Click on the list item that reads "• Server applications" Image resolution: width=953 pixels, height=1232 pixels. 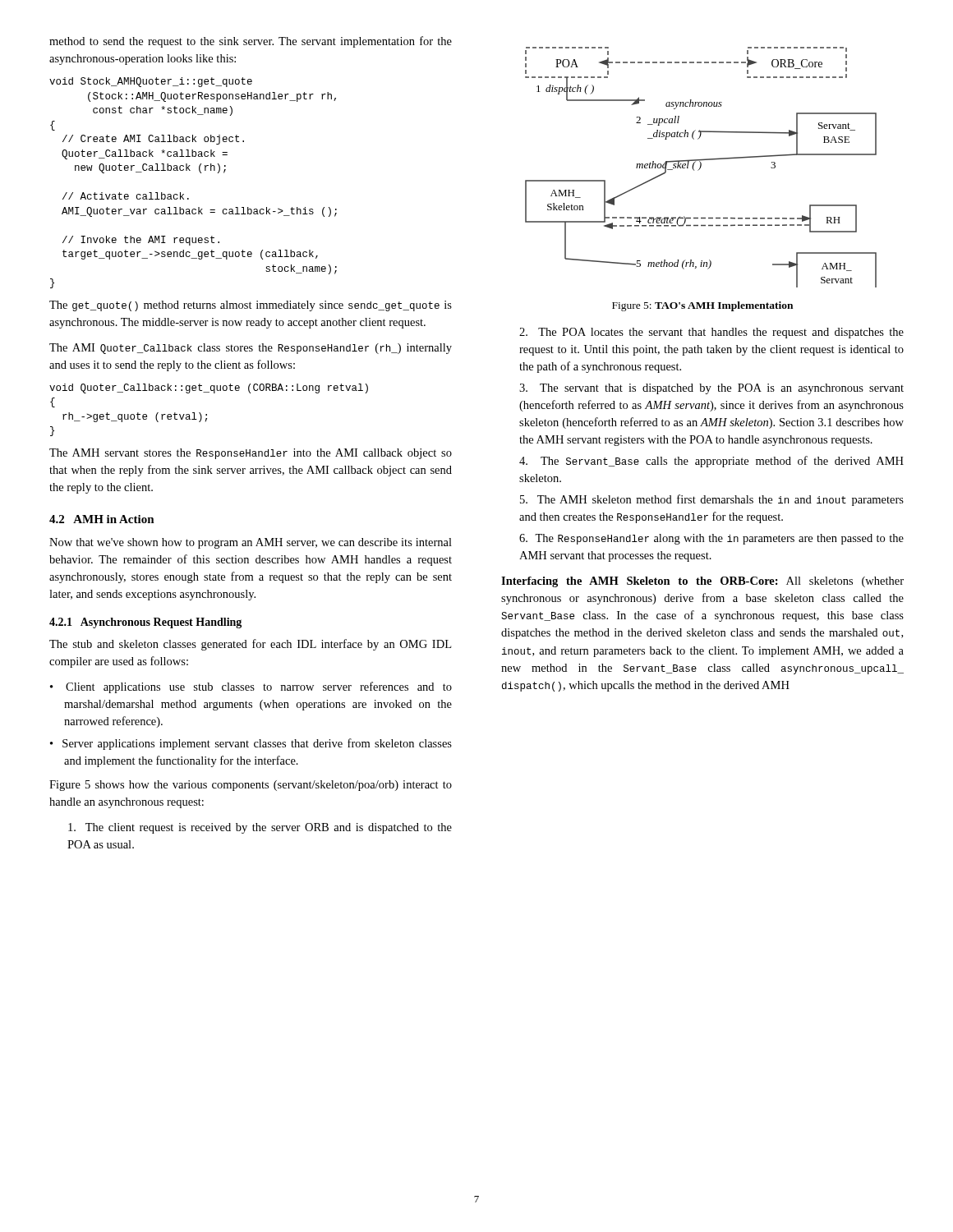tap(251, 751)
